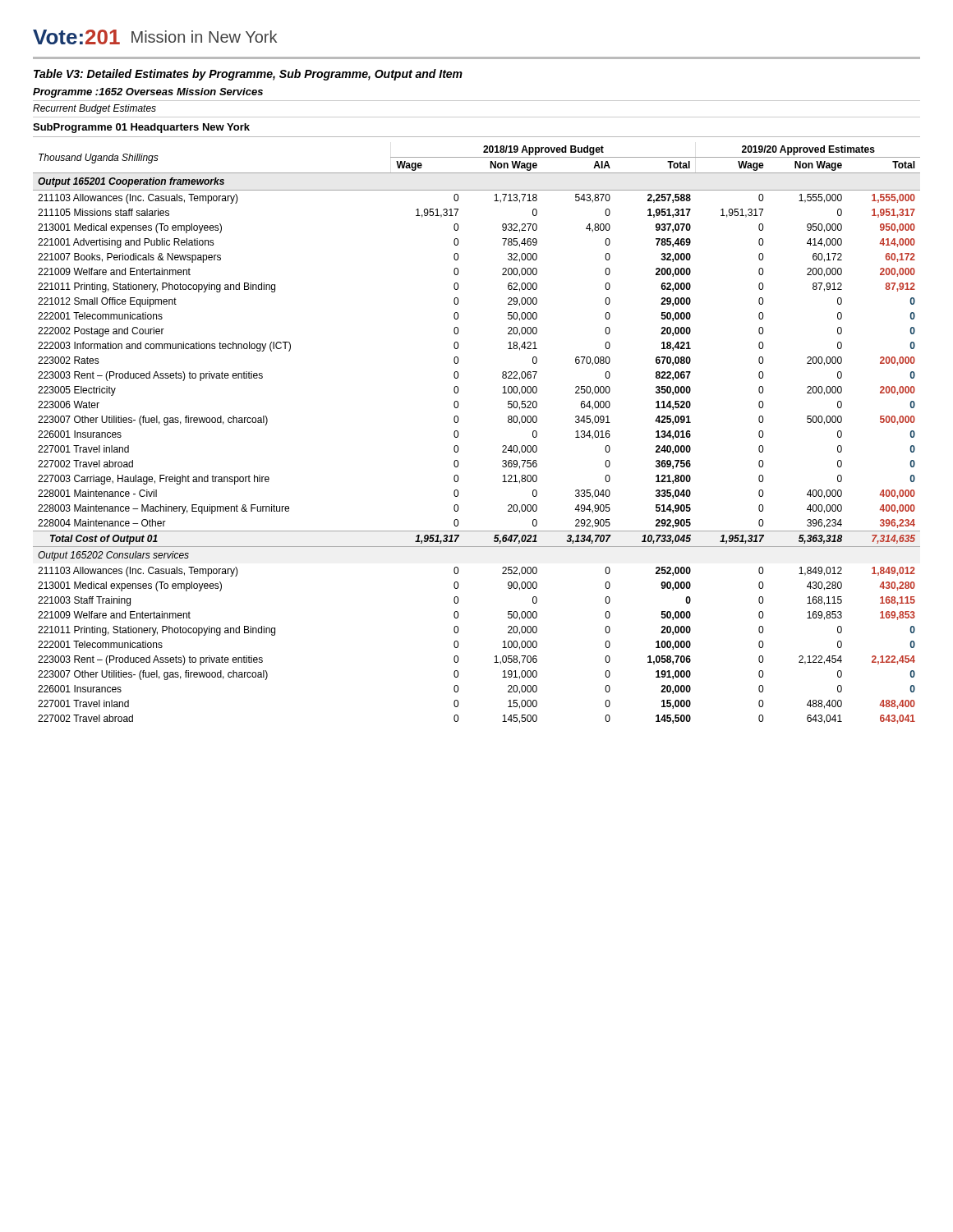The image size is (953, 1232).
Task: Where is the title that starts "Table V3: Detailed Estimates by"?
Action: coord(248,74)
